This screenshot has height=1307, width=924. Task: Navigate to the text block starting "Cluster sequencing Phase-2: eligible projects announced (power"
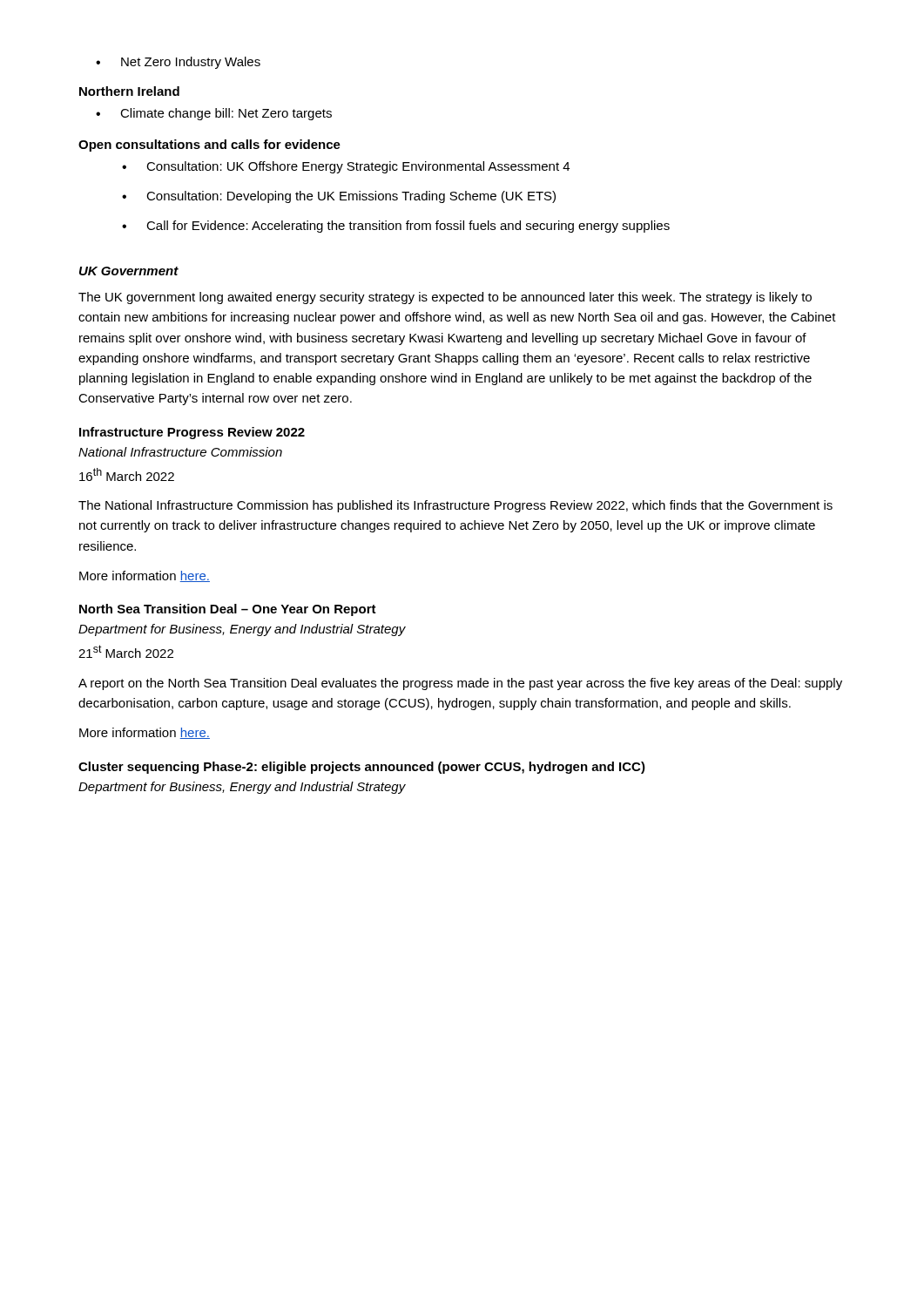point(362,766)
